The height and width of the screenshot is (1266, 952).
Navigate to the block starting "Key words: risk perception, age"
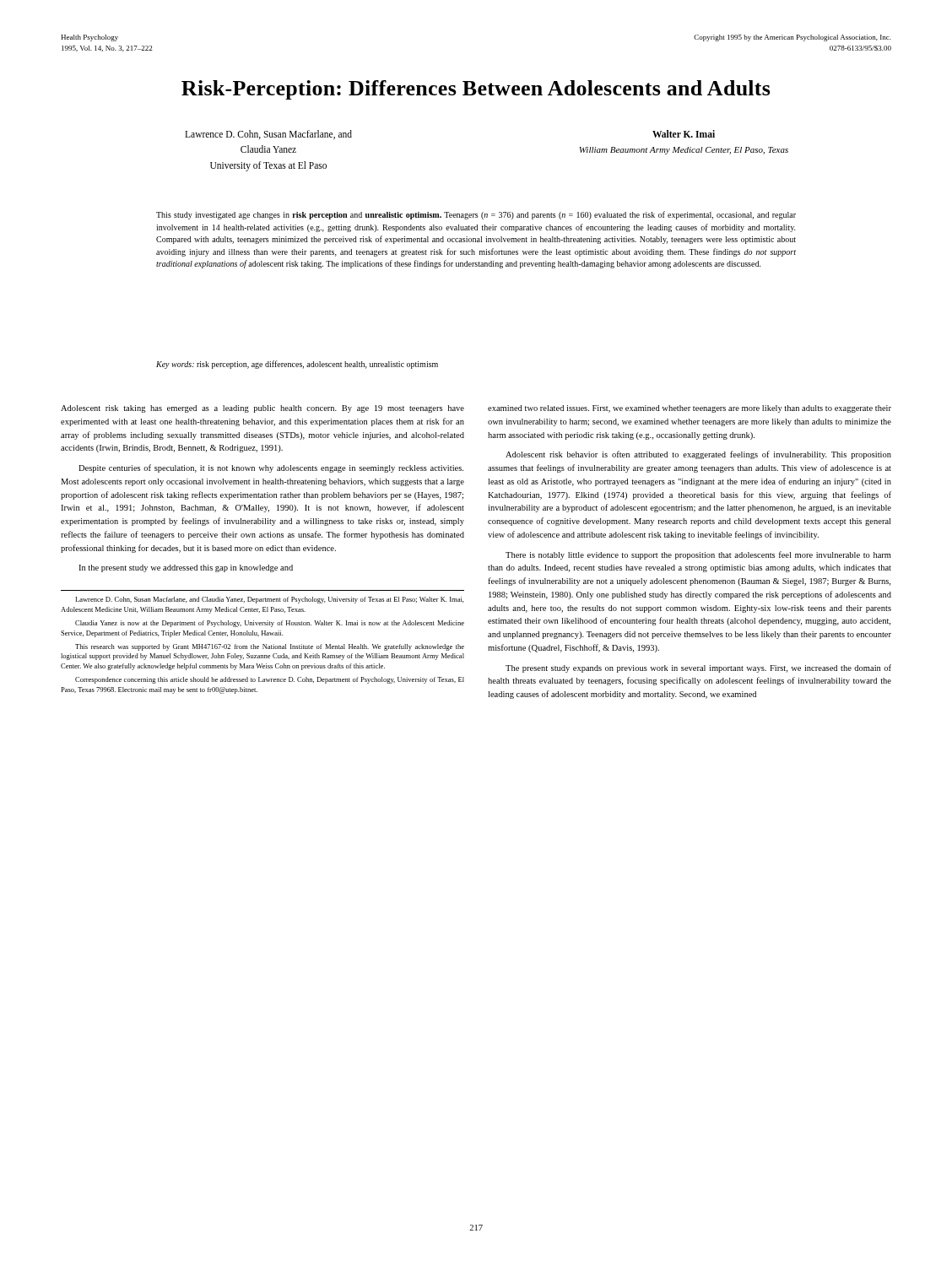point(297,364)
